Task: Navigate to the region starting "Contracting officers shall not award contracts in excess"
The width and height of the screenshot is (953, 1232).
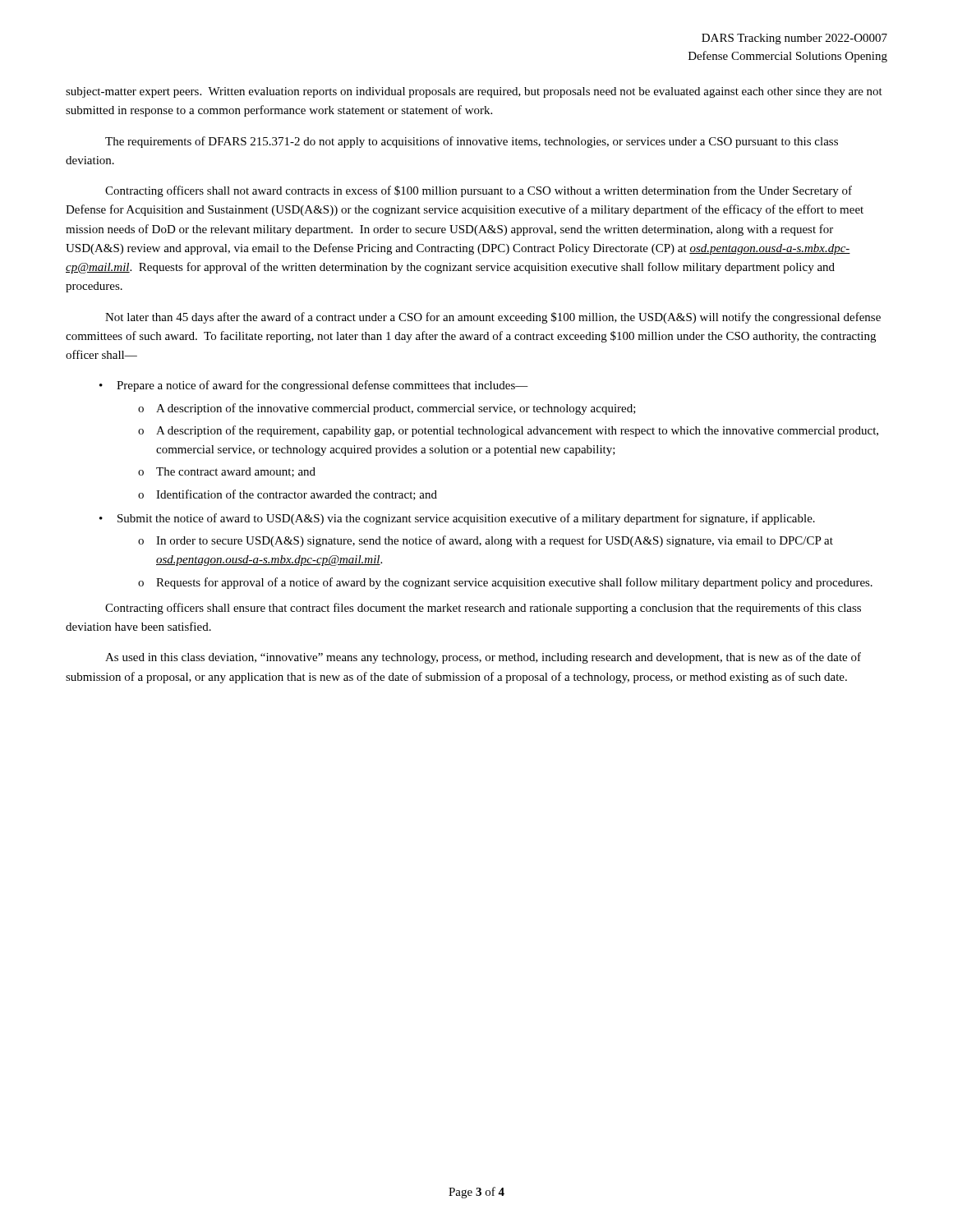Action: pos(465,238)
